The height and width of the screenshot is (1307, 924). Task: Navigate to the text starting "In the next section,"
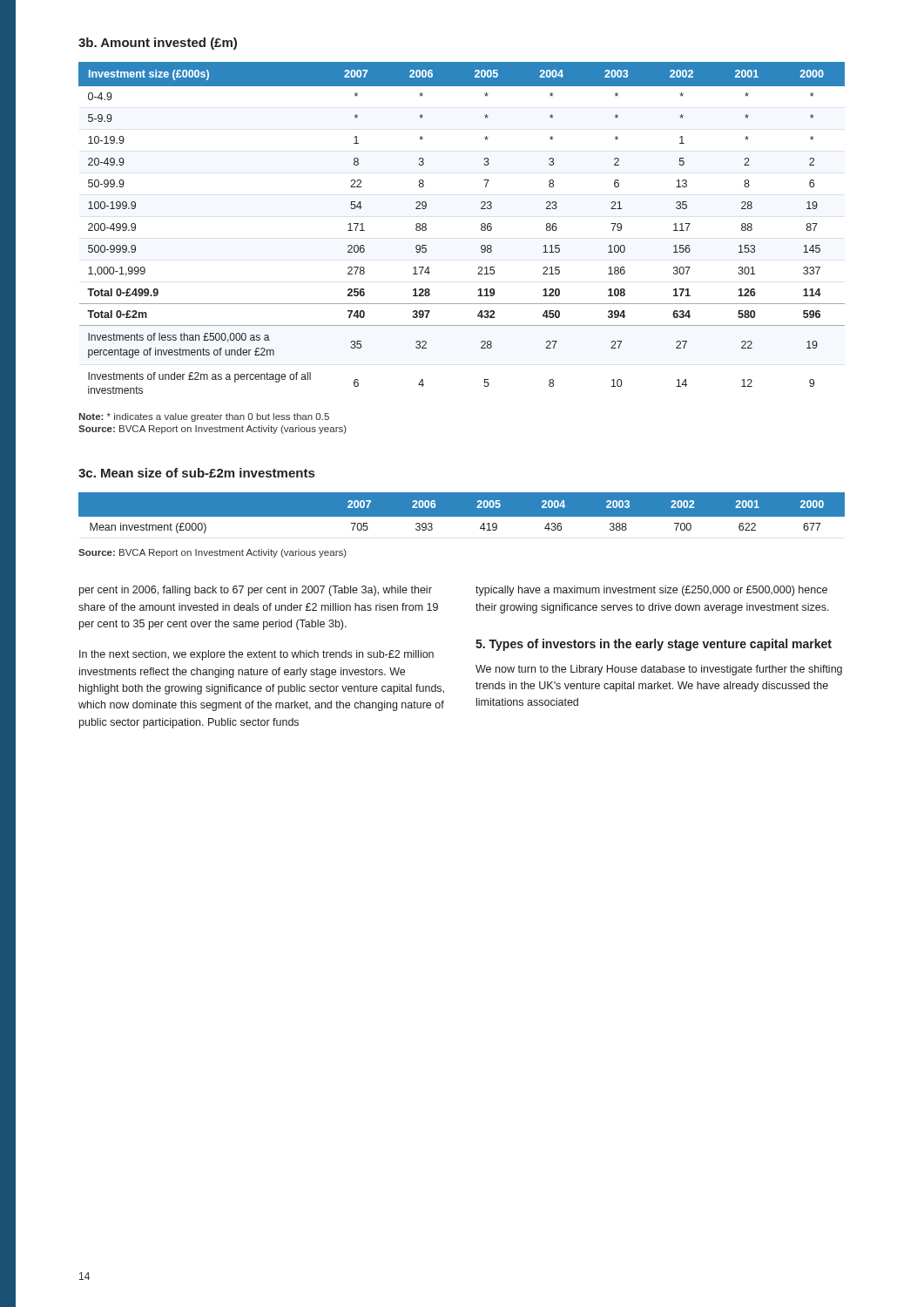click(x=262, y=688)
